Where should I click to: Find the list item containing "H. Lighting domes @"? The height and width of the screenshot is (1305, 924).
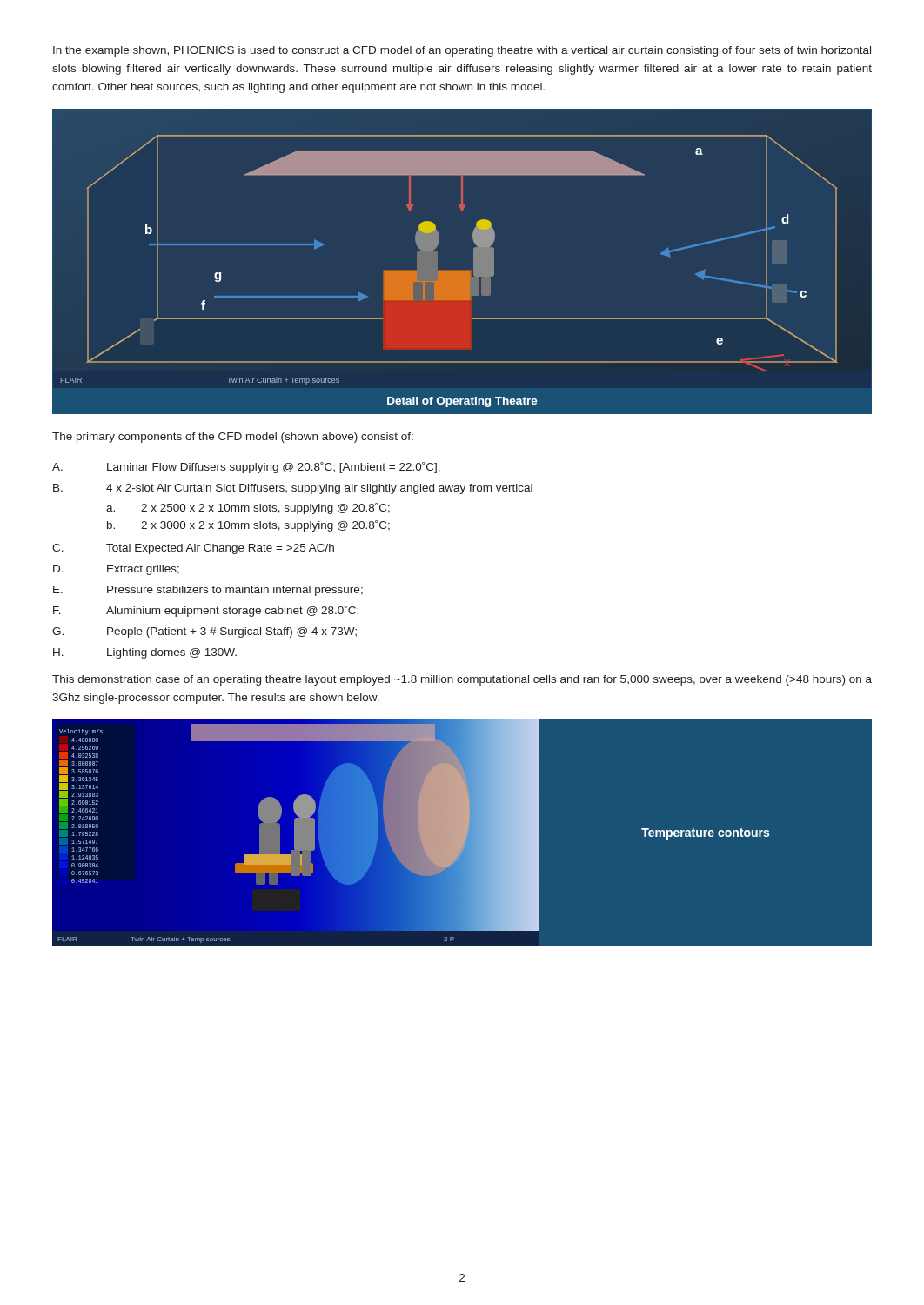[145, 653]
